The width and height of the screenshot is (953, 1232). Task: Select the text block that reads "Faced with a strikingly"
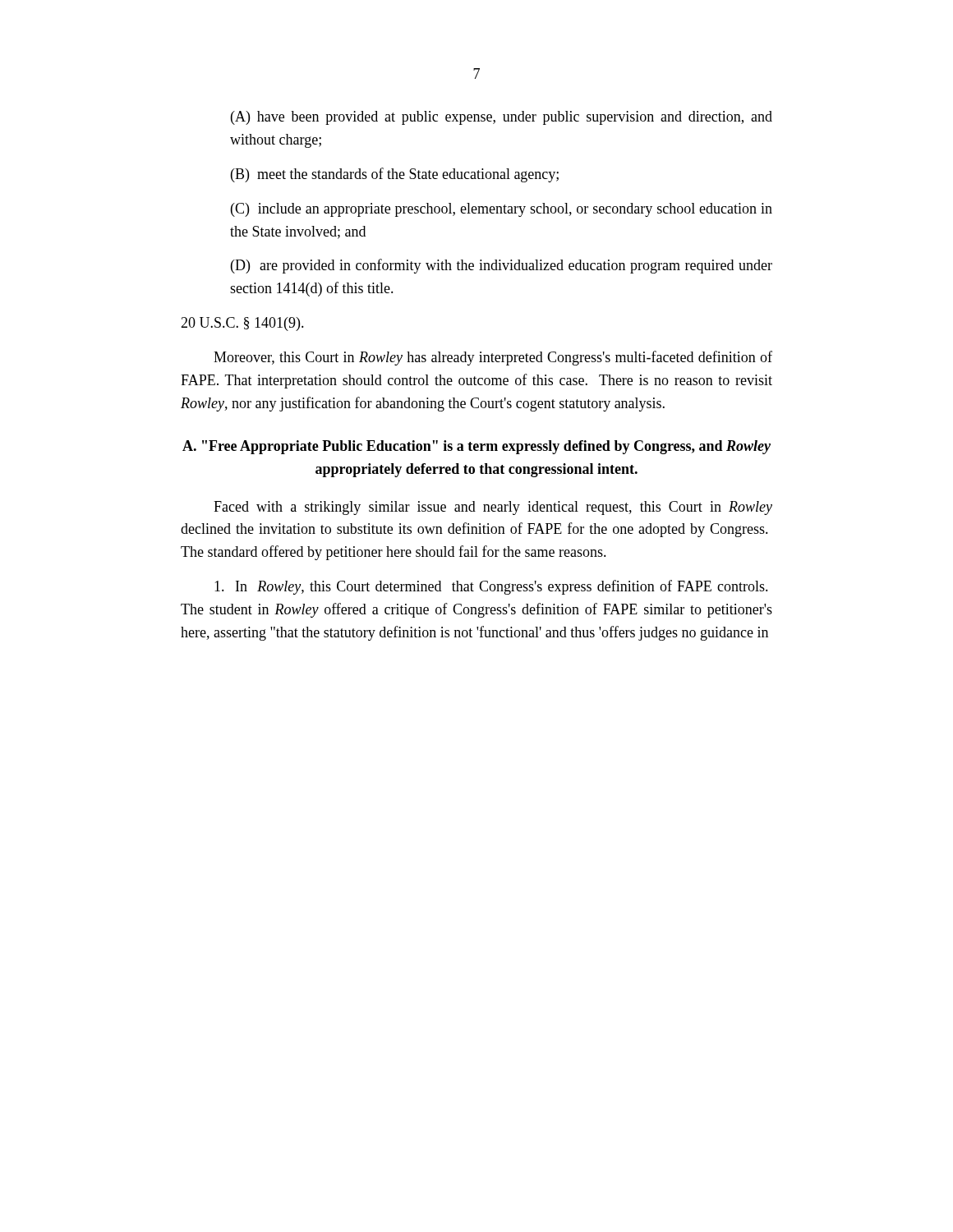[x=476, y=529]
